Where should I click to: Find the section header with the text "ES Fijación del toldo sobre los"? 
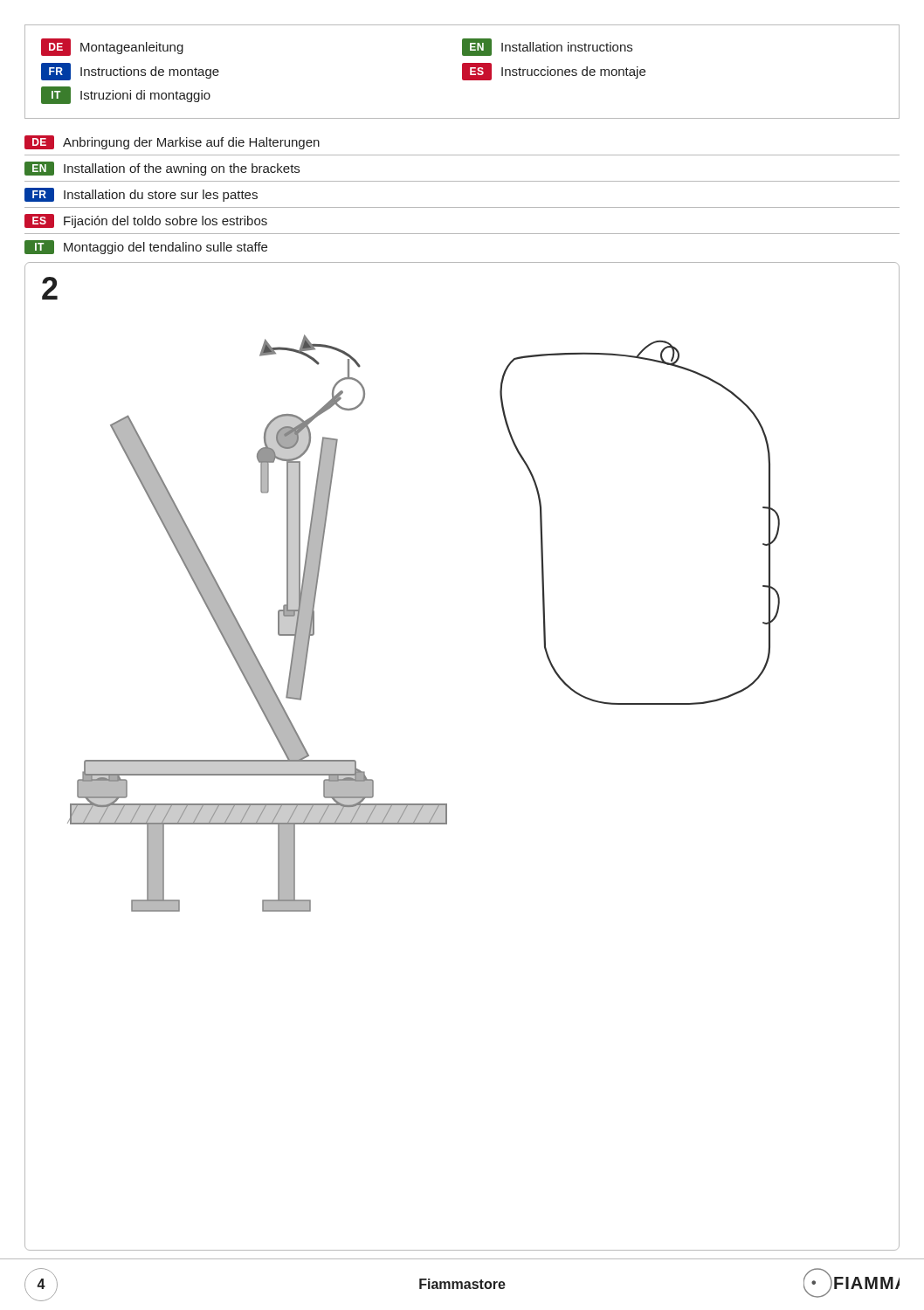(x=146, y=221)
